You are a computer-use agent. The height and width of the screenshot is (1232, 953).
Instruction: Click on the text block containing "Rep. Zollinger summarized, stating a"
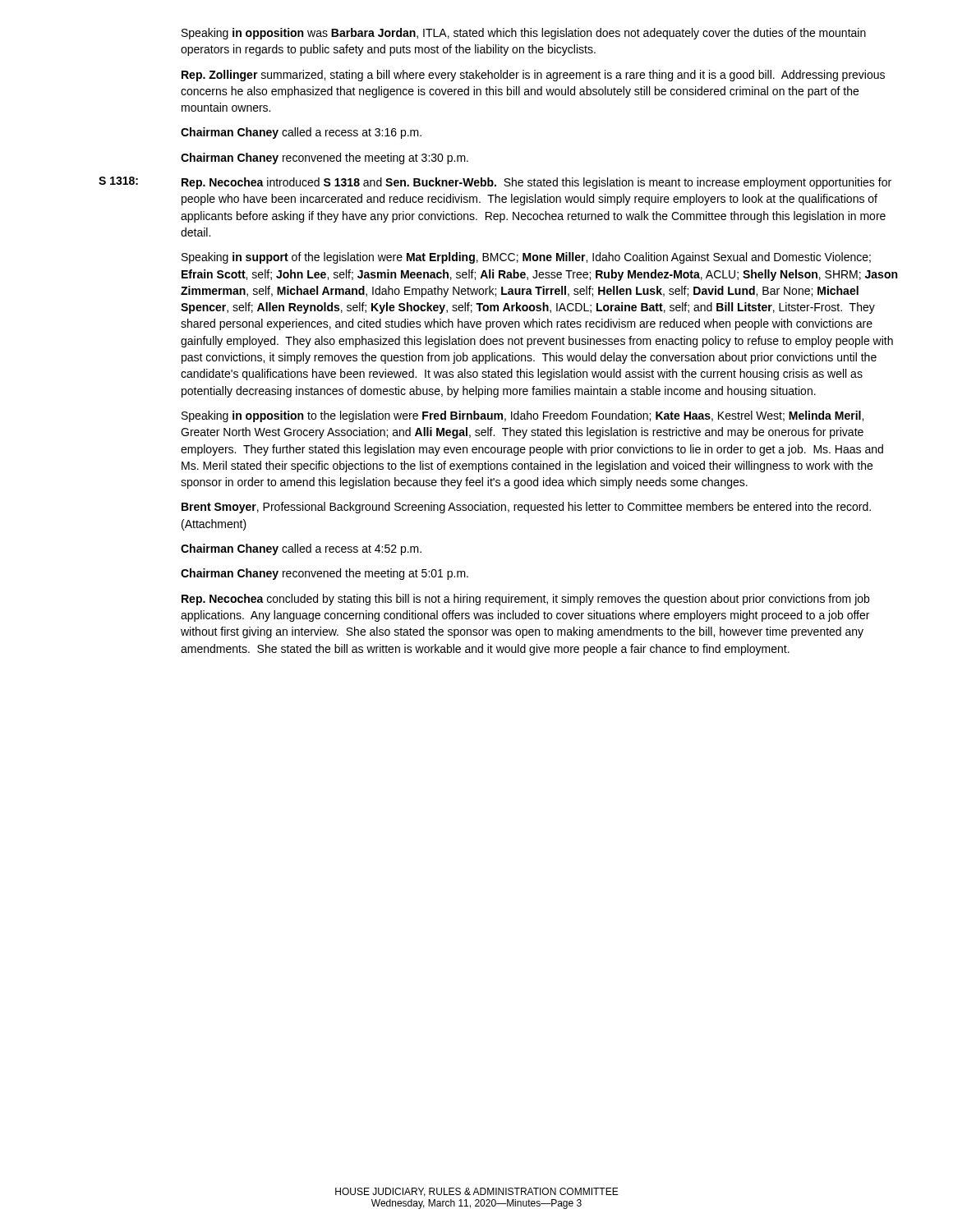click(533, 91)
